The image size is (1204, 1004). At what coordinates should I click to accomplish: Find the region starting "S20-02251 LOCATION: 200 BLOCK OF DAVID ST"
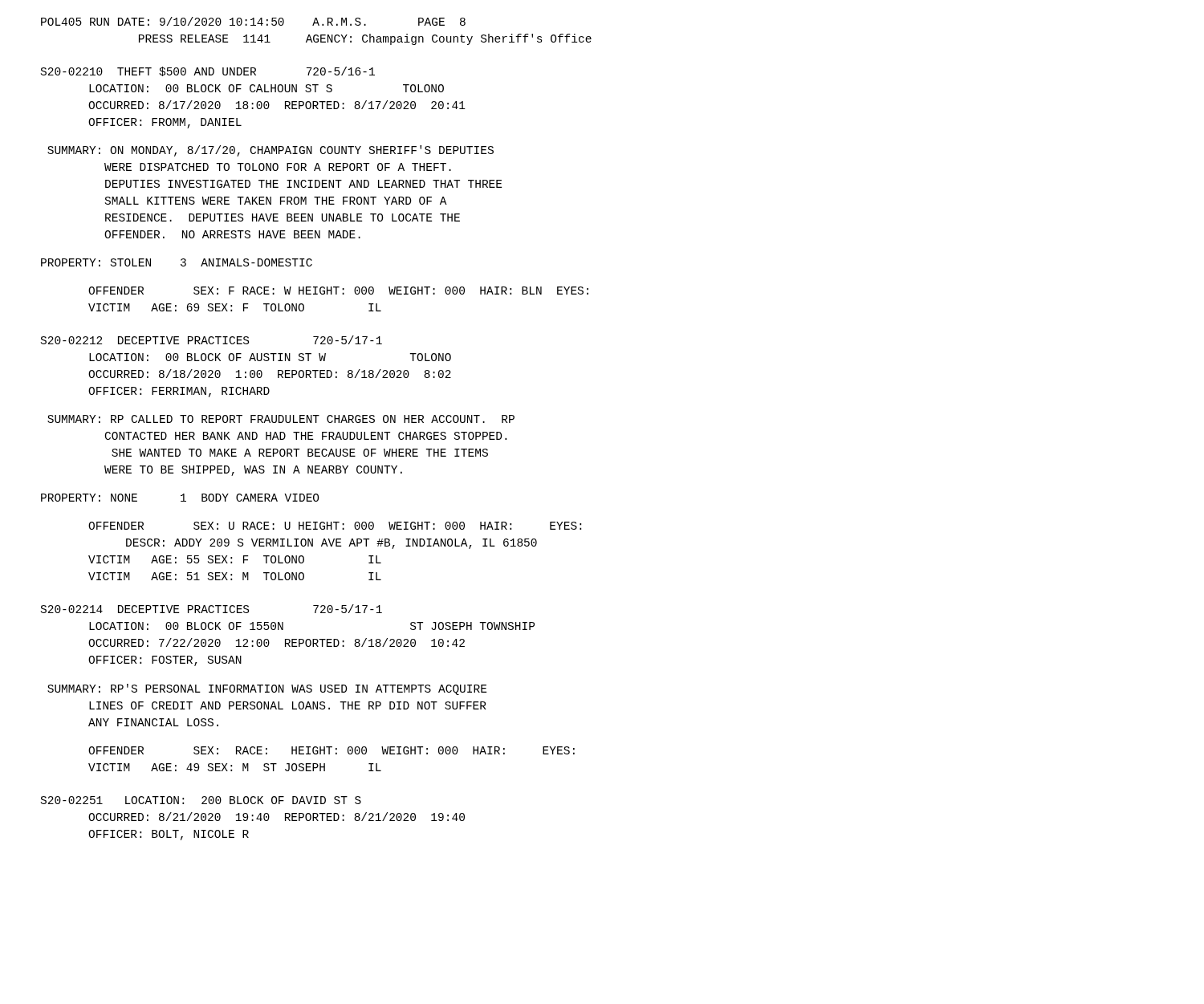[x=201, y=800]
